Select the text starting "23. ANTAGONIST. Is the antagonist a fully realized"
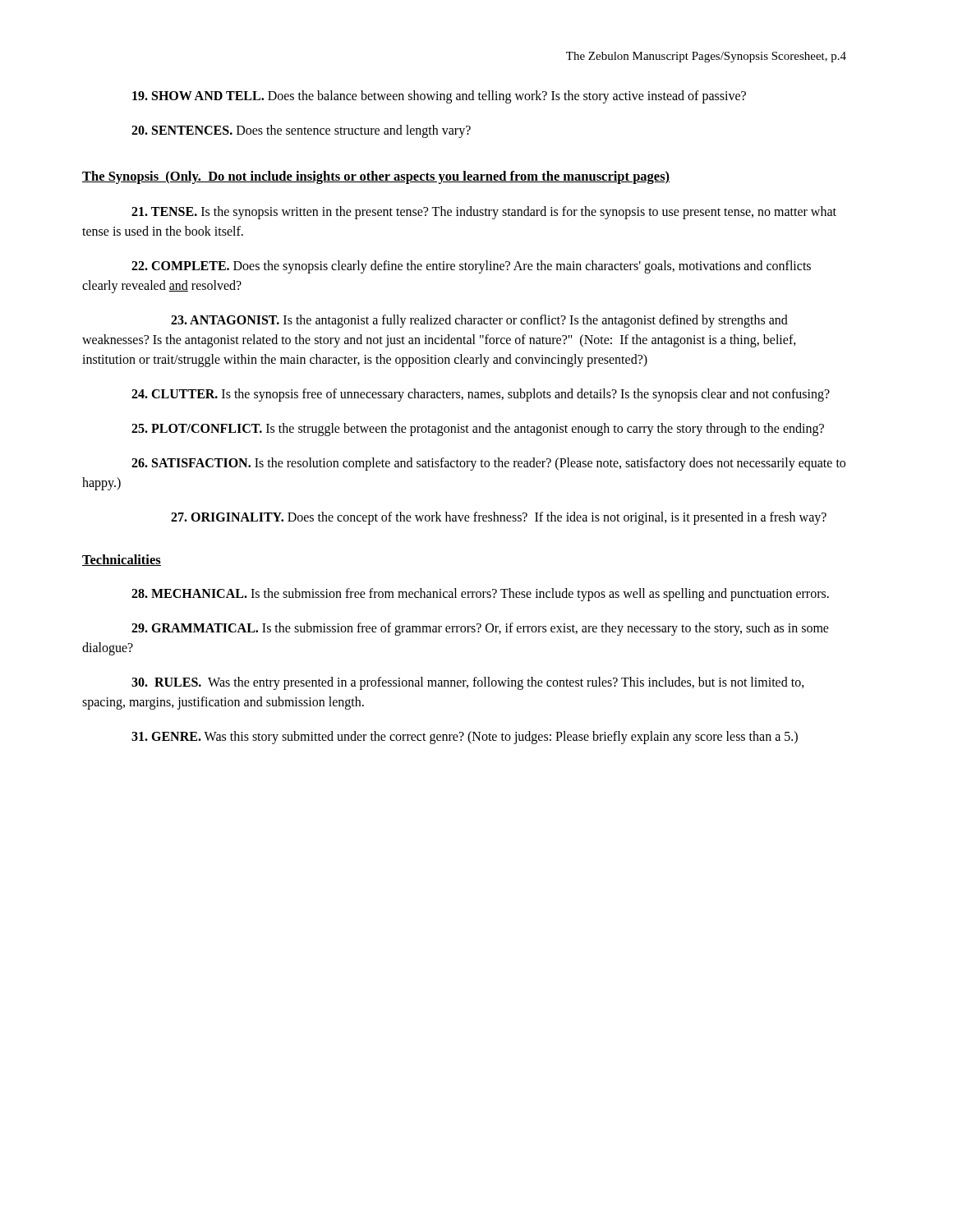 tap(464, 340)
